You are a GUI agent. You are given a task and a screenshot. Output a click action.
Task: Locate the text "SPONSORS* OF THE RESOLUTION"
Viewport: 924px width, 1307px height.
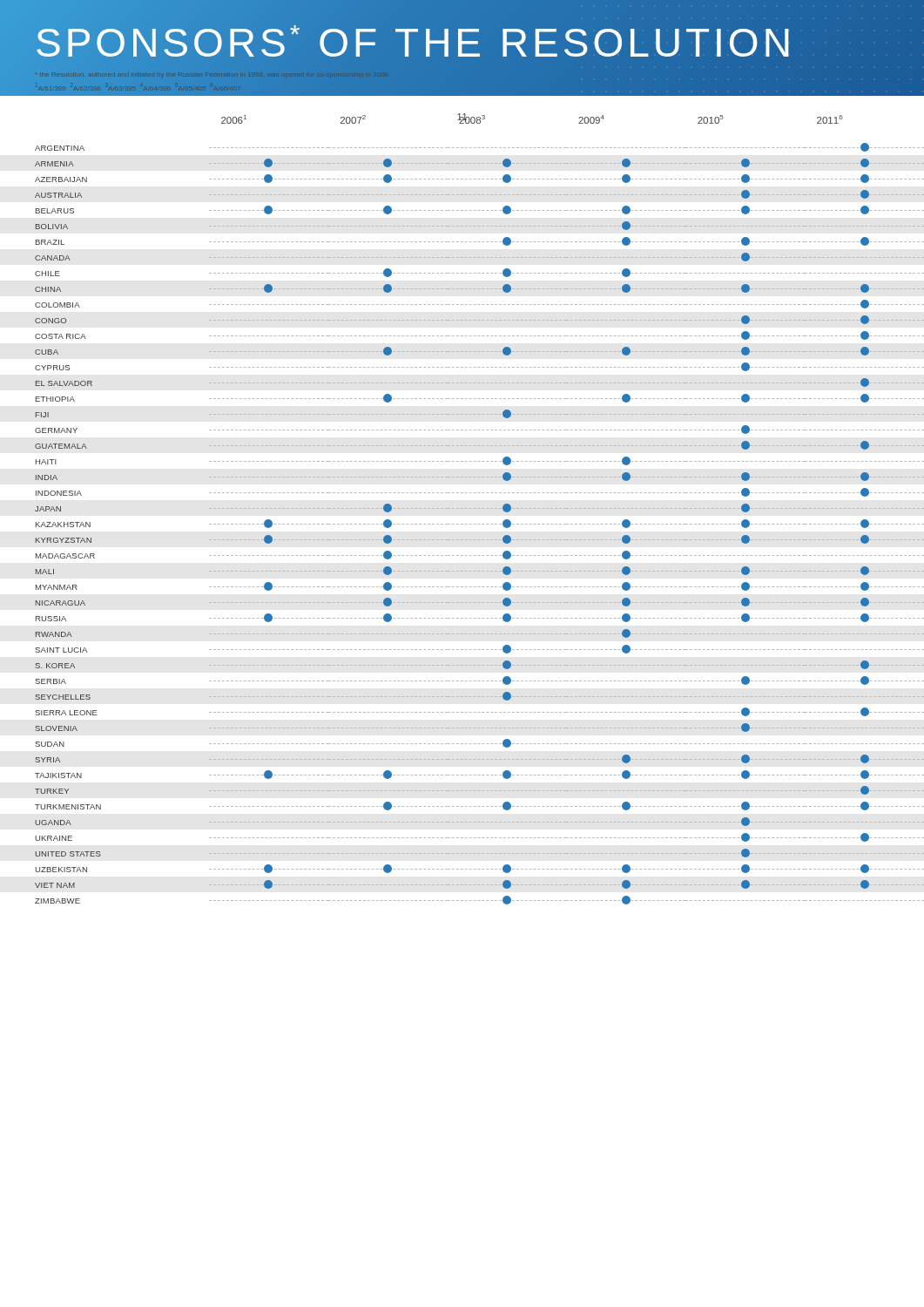(415, 42)
